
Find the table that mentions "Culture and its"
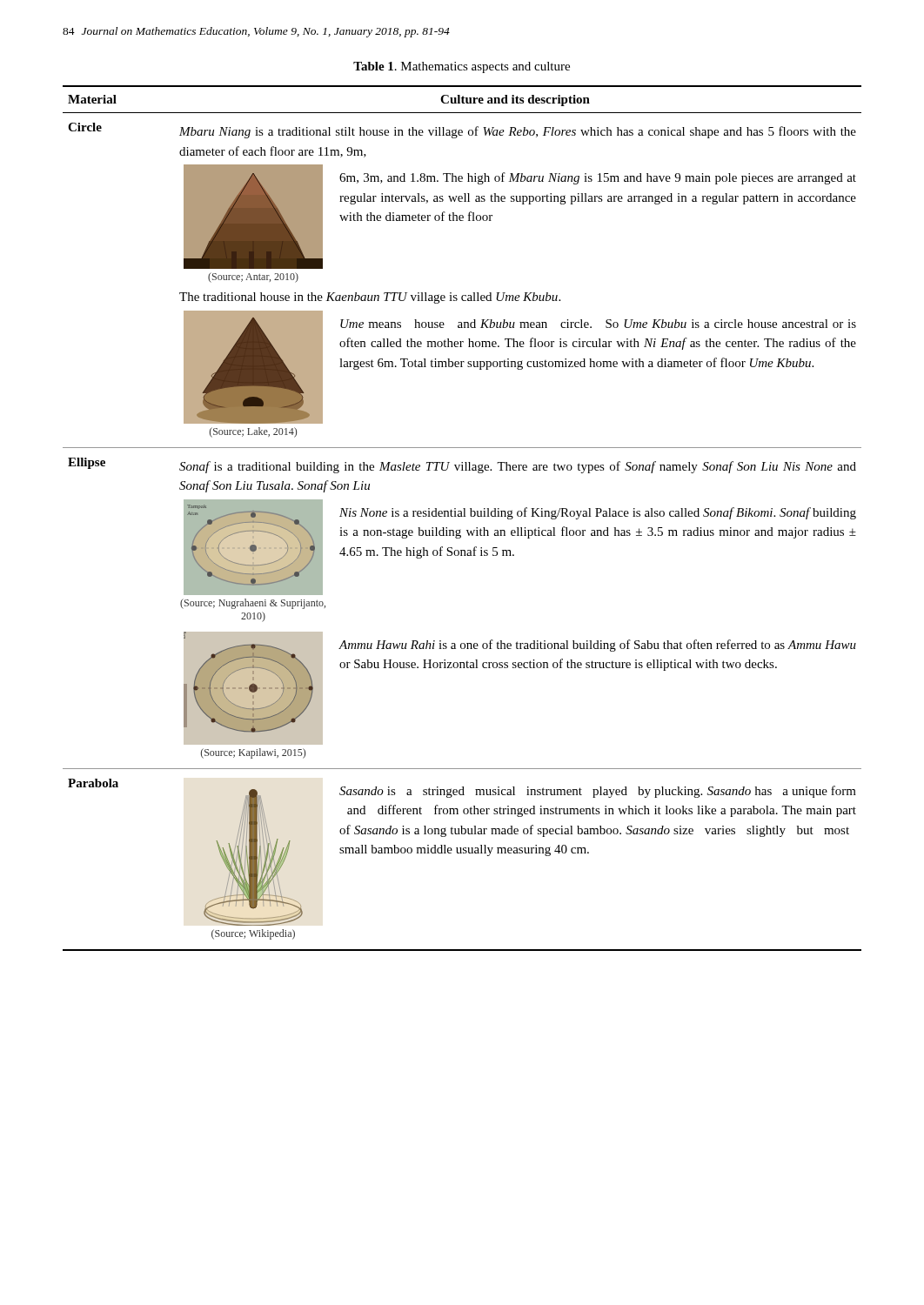[x=462, y=518]
